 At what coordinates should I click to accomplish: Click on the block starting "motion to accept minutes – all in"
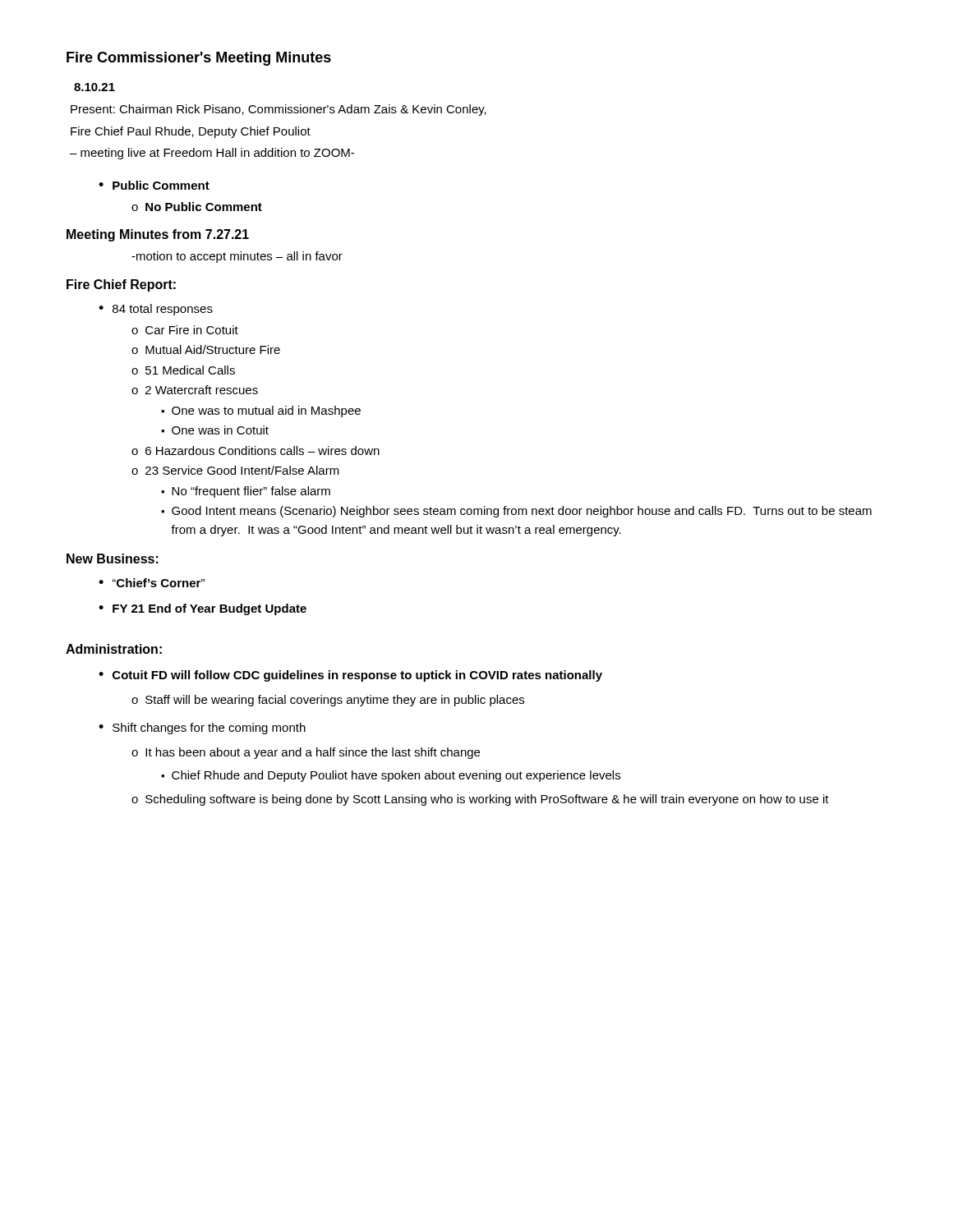pyautogui.click(x=237, y=256)
